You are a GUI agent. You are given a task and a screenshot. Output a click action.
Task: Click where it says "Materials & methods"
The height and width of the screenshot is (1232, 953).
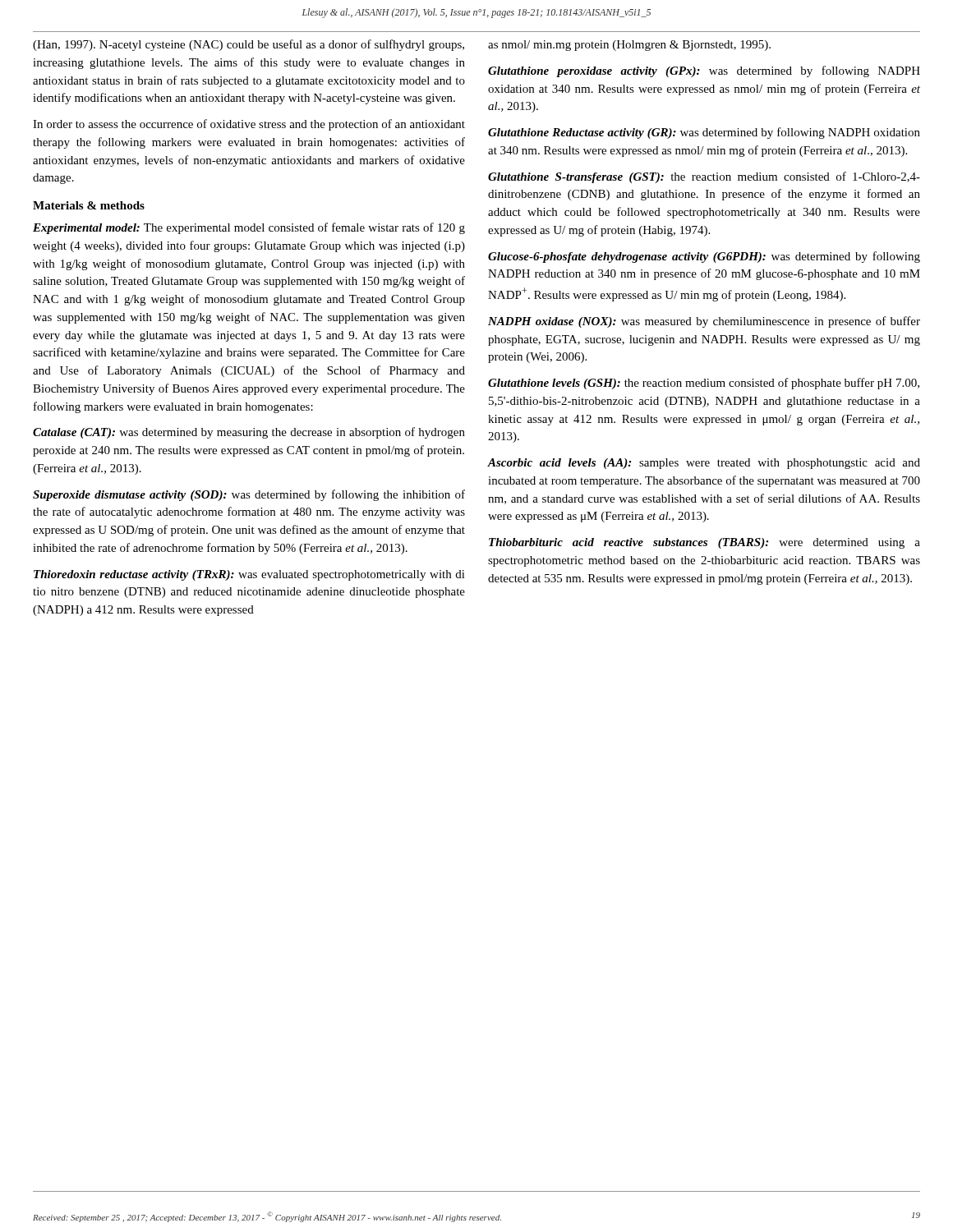click(x=89, y=205)
